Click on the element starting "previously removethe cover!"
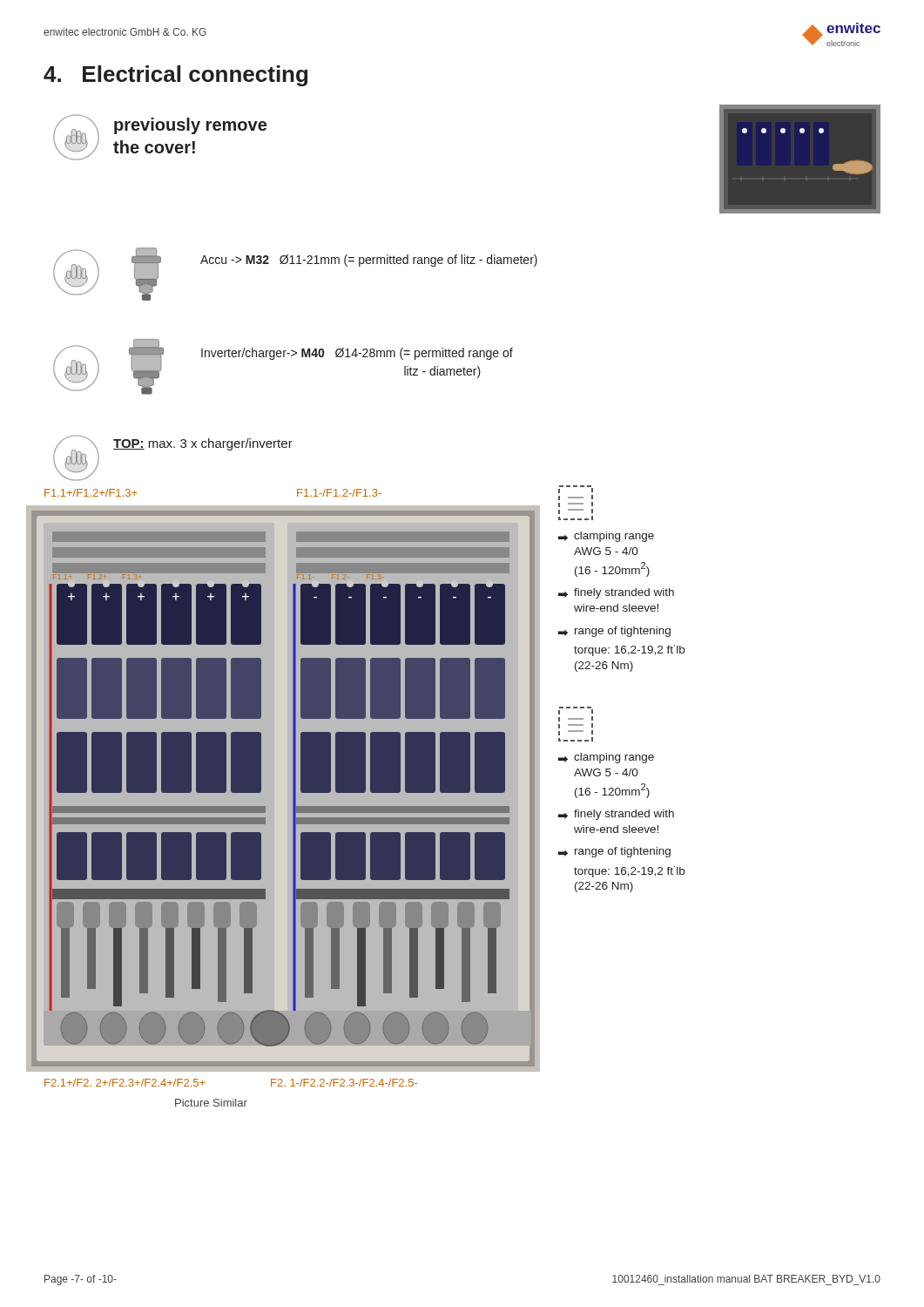The image size is (924, 1307). click(x=190, y=136)
